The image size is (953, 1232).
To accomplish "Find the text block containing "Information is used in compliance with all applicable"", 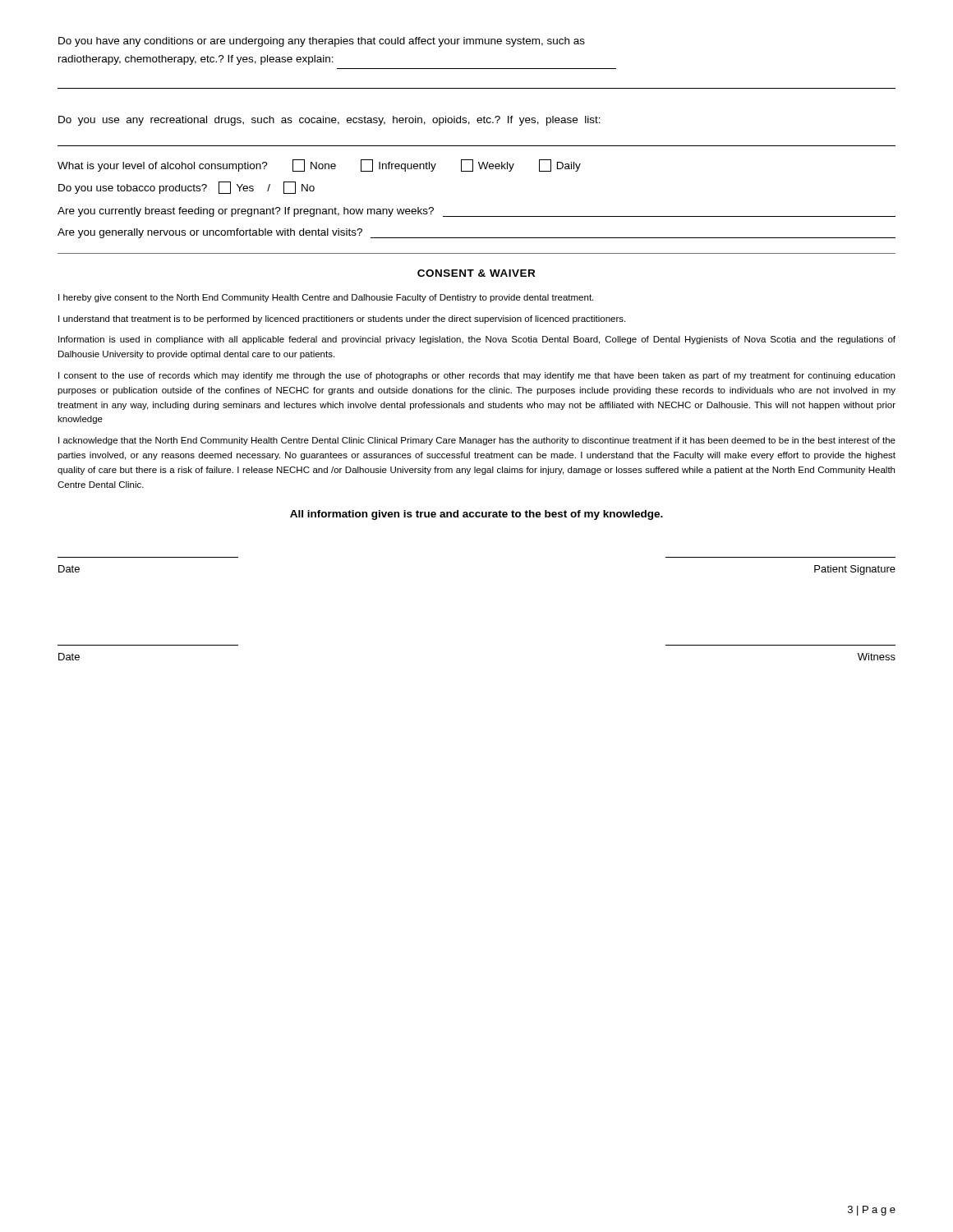I will click(x=476, y=347).
